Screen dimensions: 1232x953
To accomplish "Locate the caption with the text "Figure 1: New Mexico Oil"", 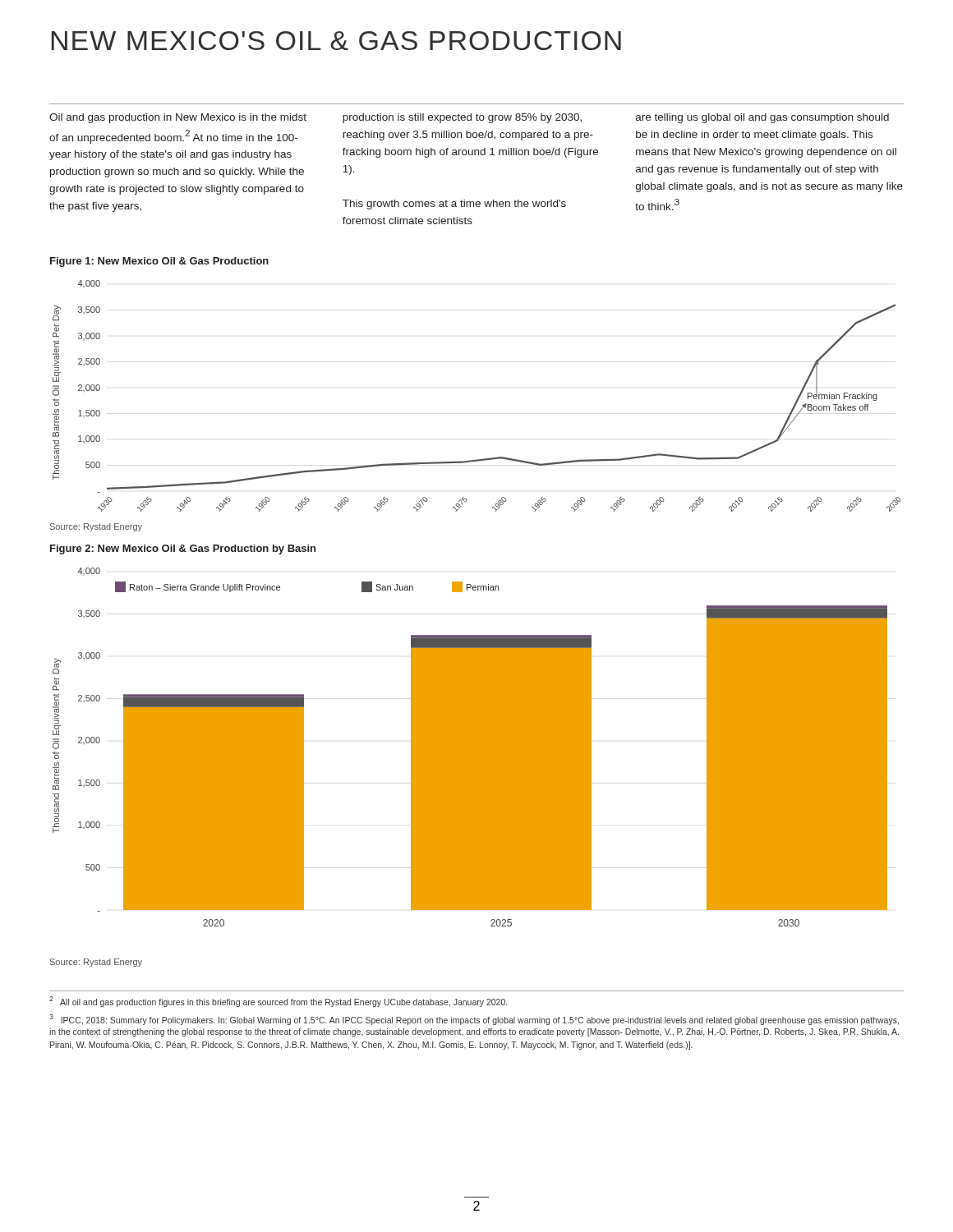I will [159, 261].
